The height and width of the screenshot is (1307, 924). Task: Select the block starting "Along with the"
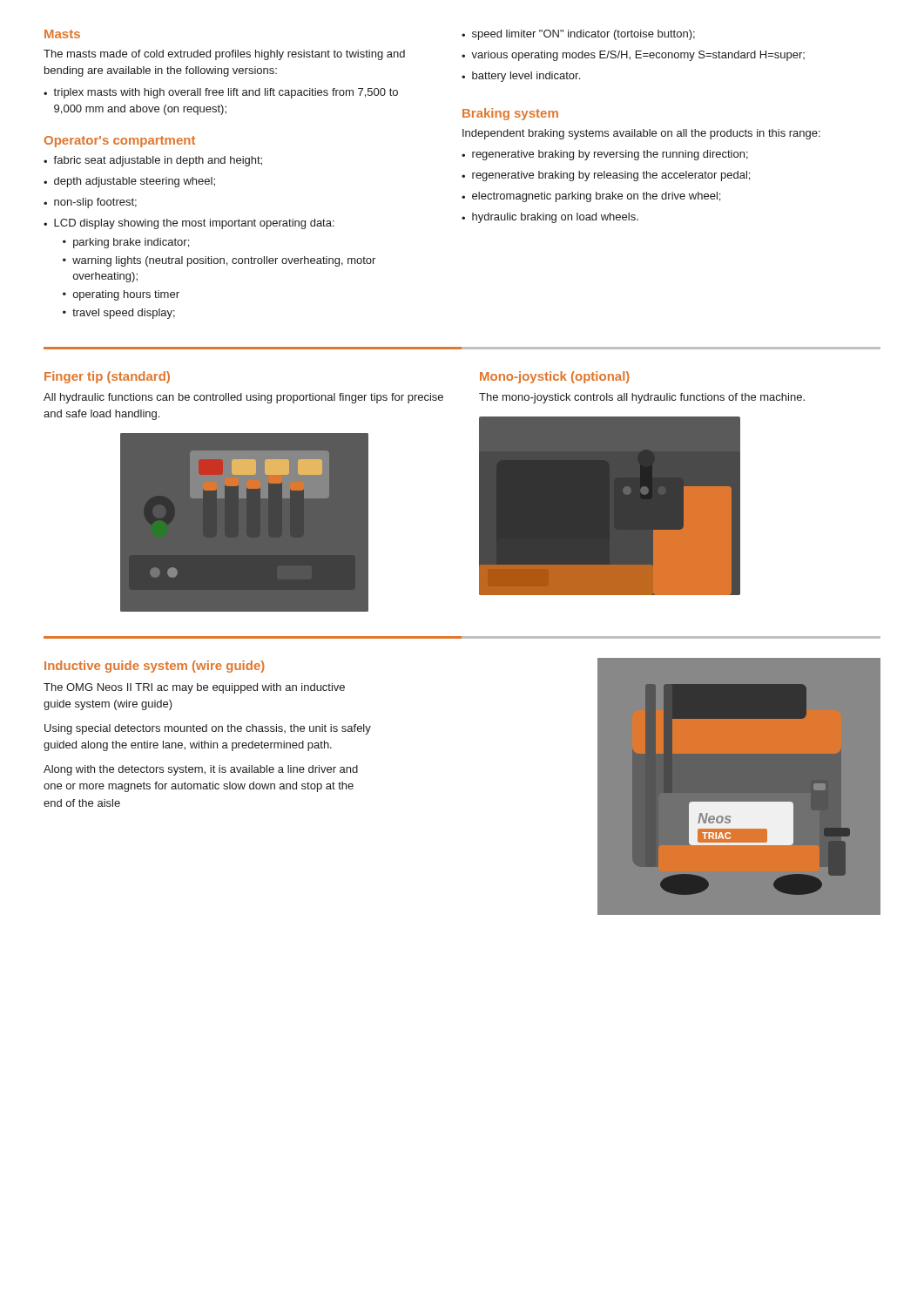pos(201,786)
